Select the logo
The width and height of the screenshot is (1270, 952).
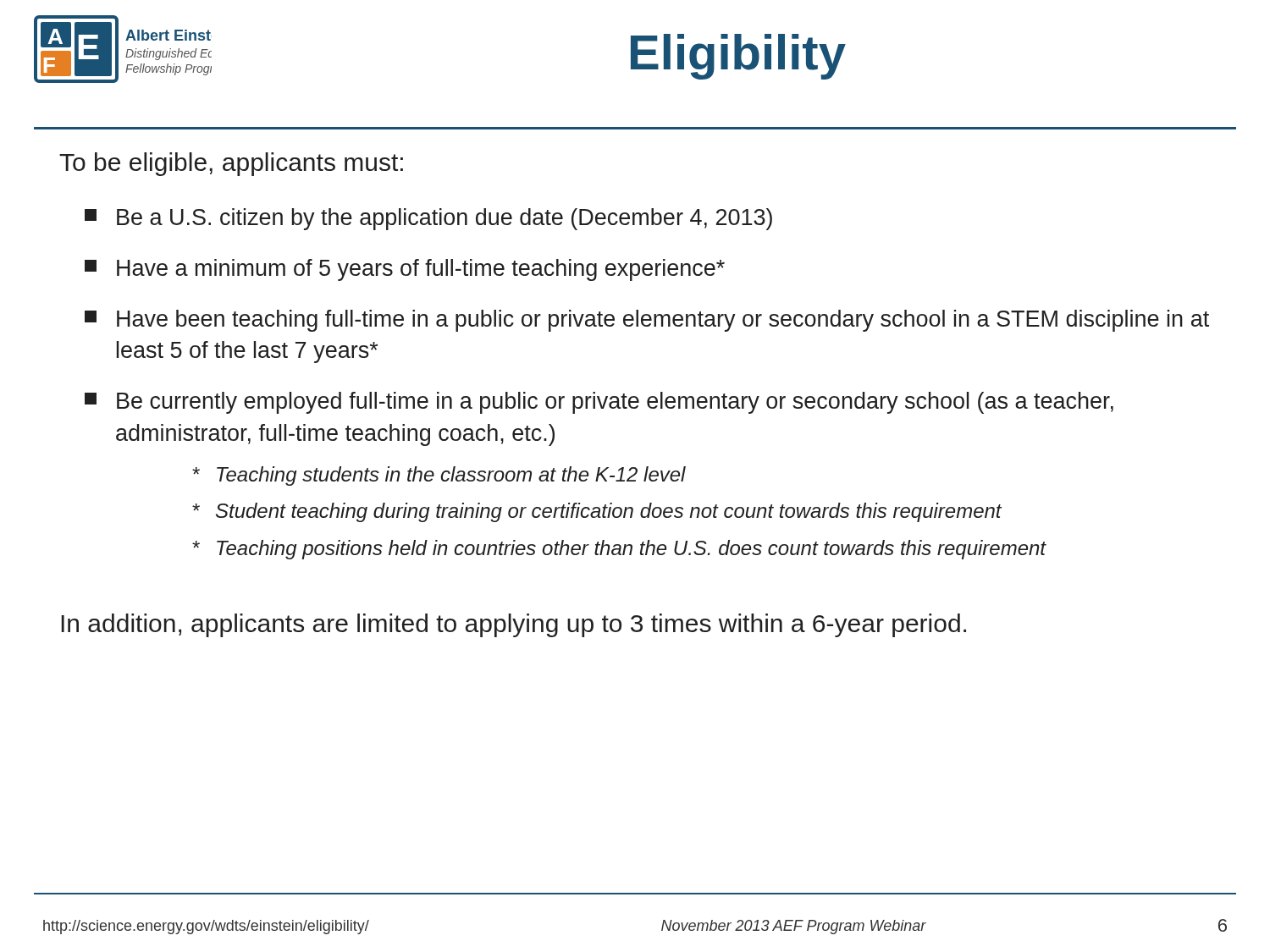127,49
